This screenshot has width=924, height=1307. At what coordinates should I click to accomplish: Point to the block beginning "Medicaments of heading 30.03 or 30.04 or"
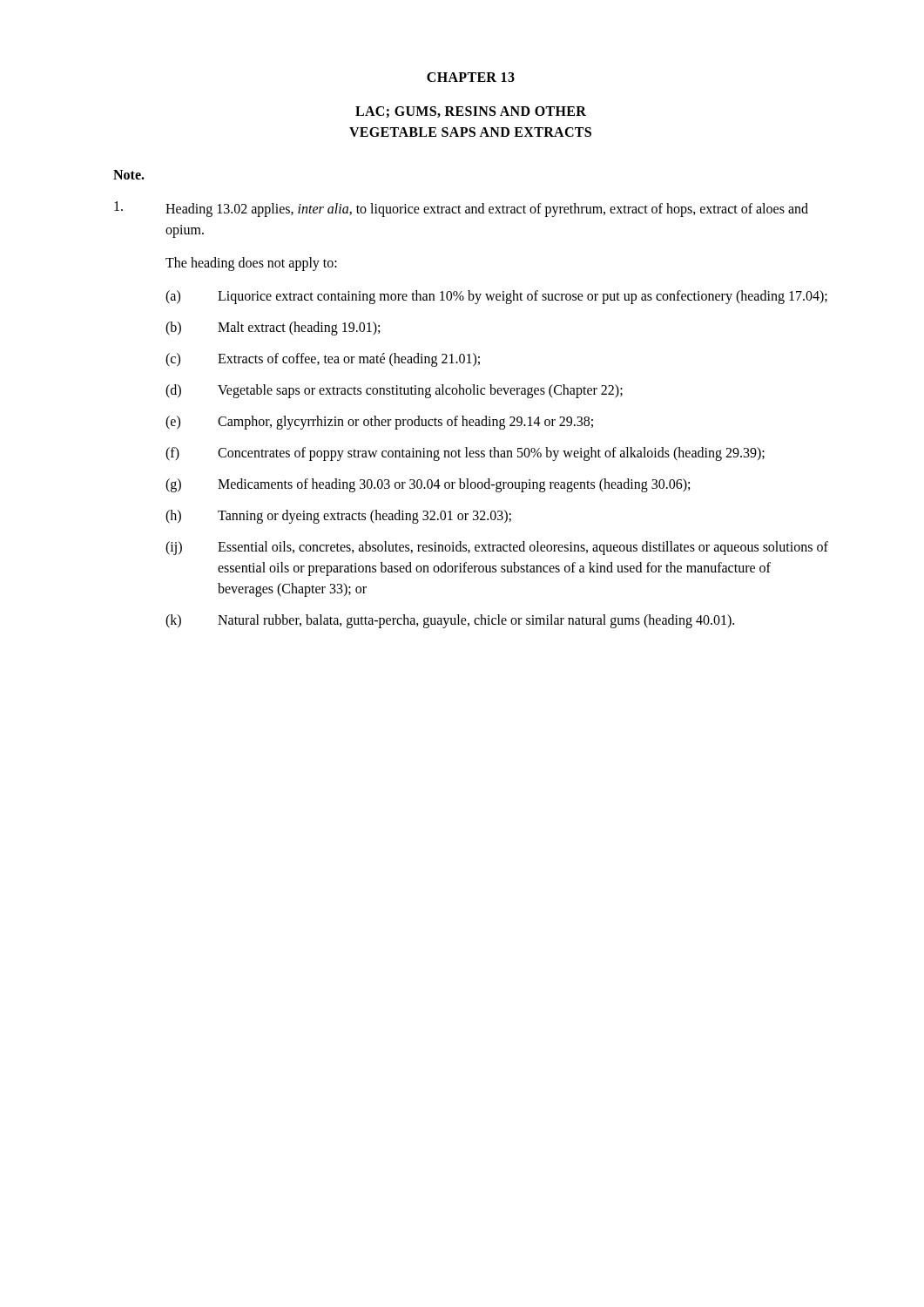tap(454, 484)
